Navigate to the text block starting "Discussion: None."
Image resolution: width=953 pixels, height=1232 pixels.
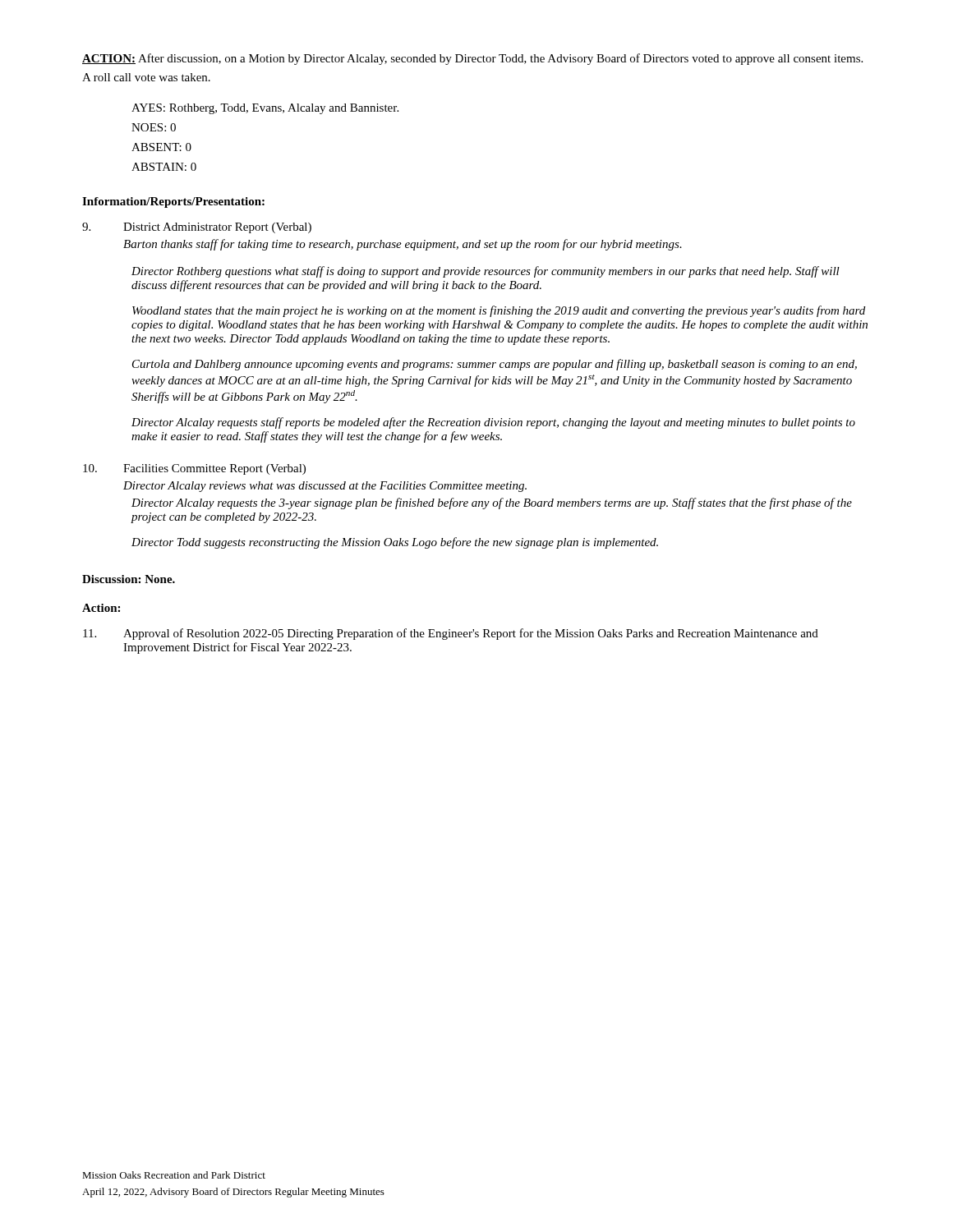coord(129,579)
